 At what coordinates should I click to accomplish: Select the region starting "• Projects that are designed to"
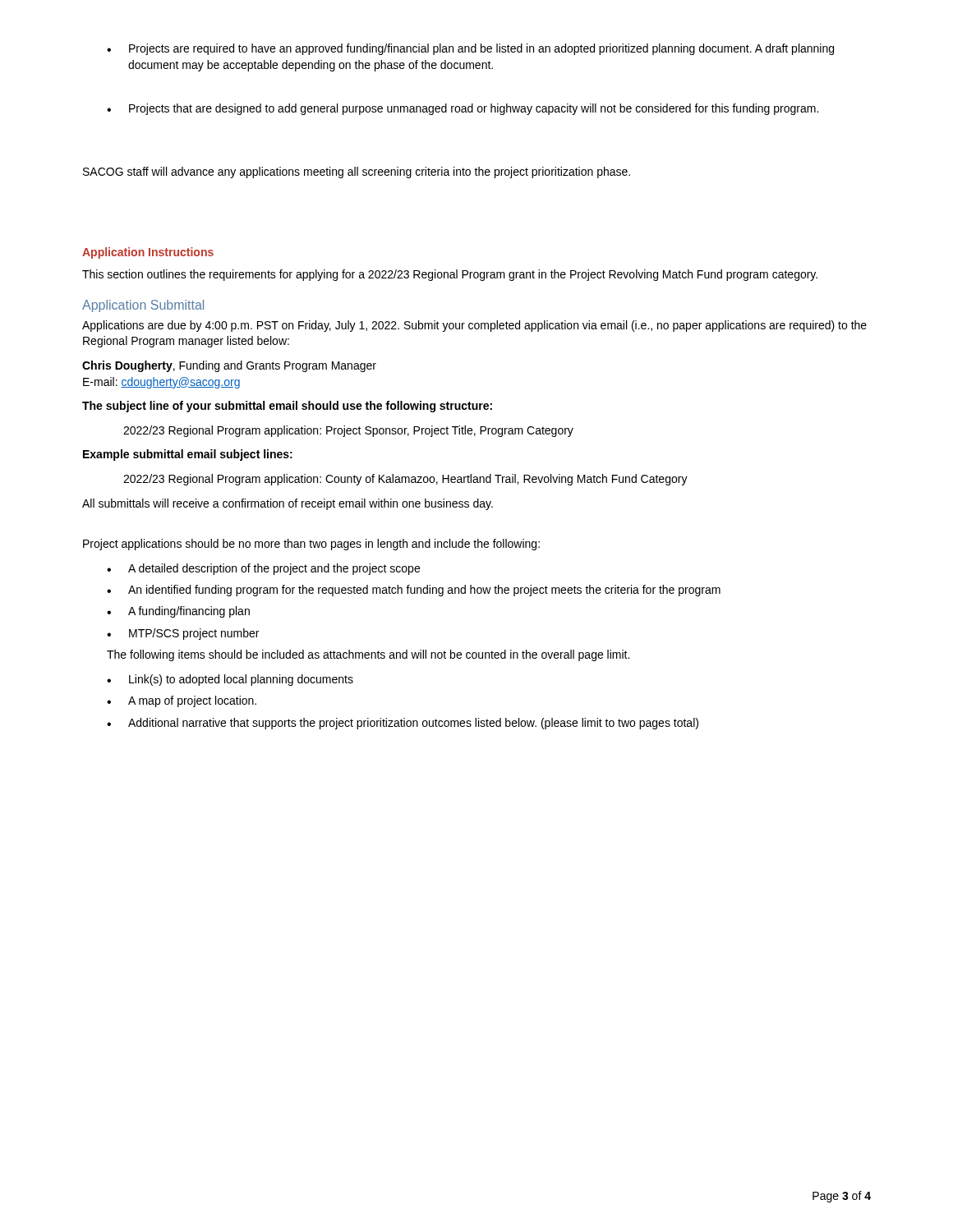click(489, 110)
